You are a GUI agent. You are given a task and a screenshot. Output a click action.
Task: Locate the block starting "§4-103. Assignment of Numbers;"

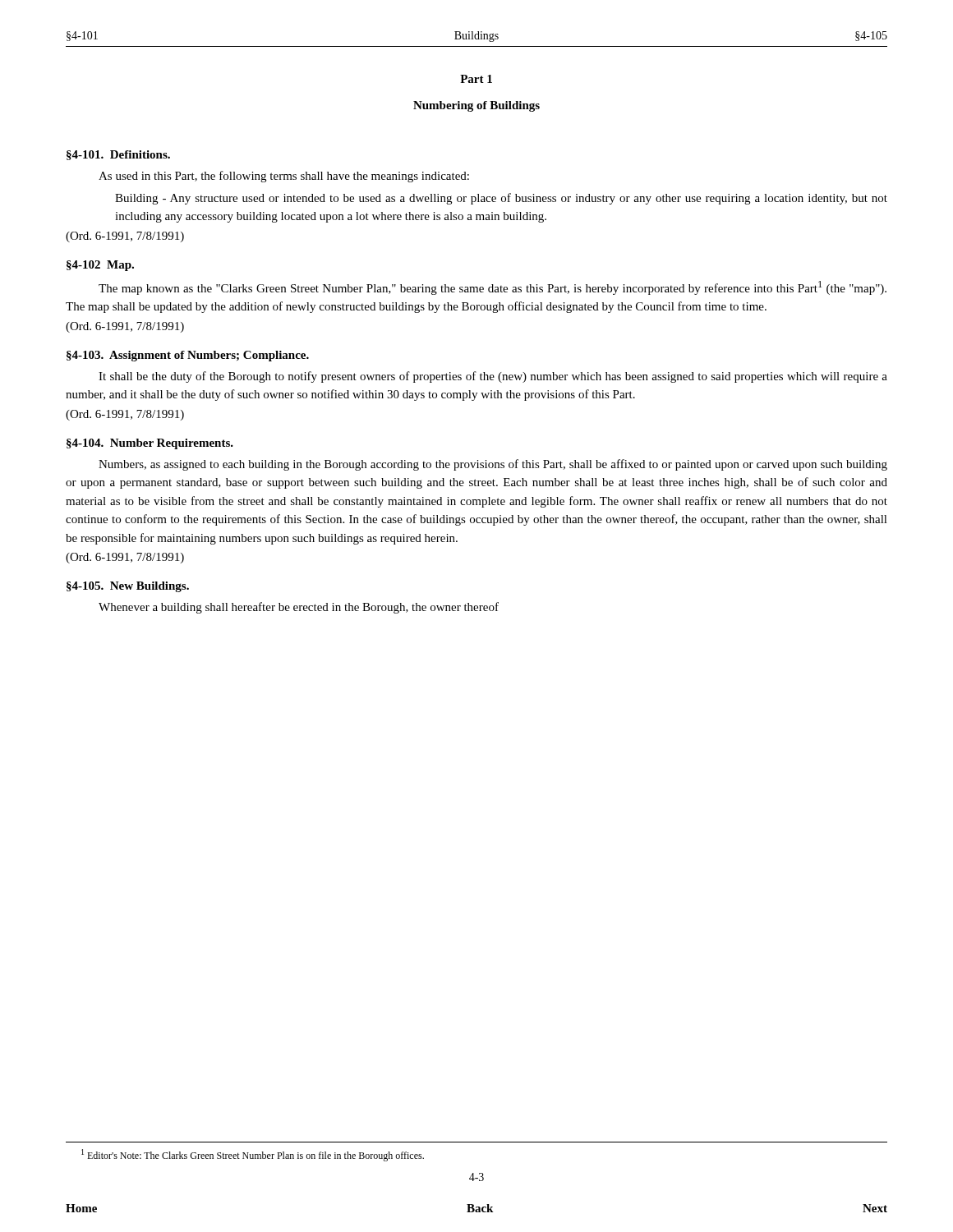coord(187,354)
